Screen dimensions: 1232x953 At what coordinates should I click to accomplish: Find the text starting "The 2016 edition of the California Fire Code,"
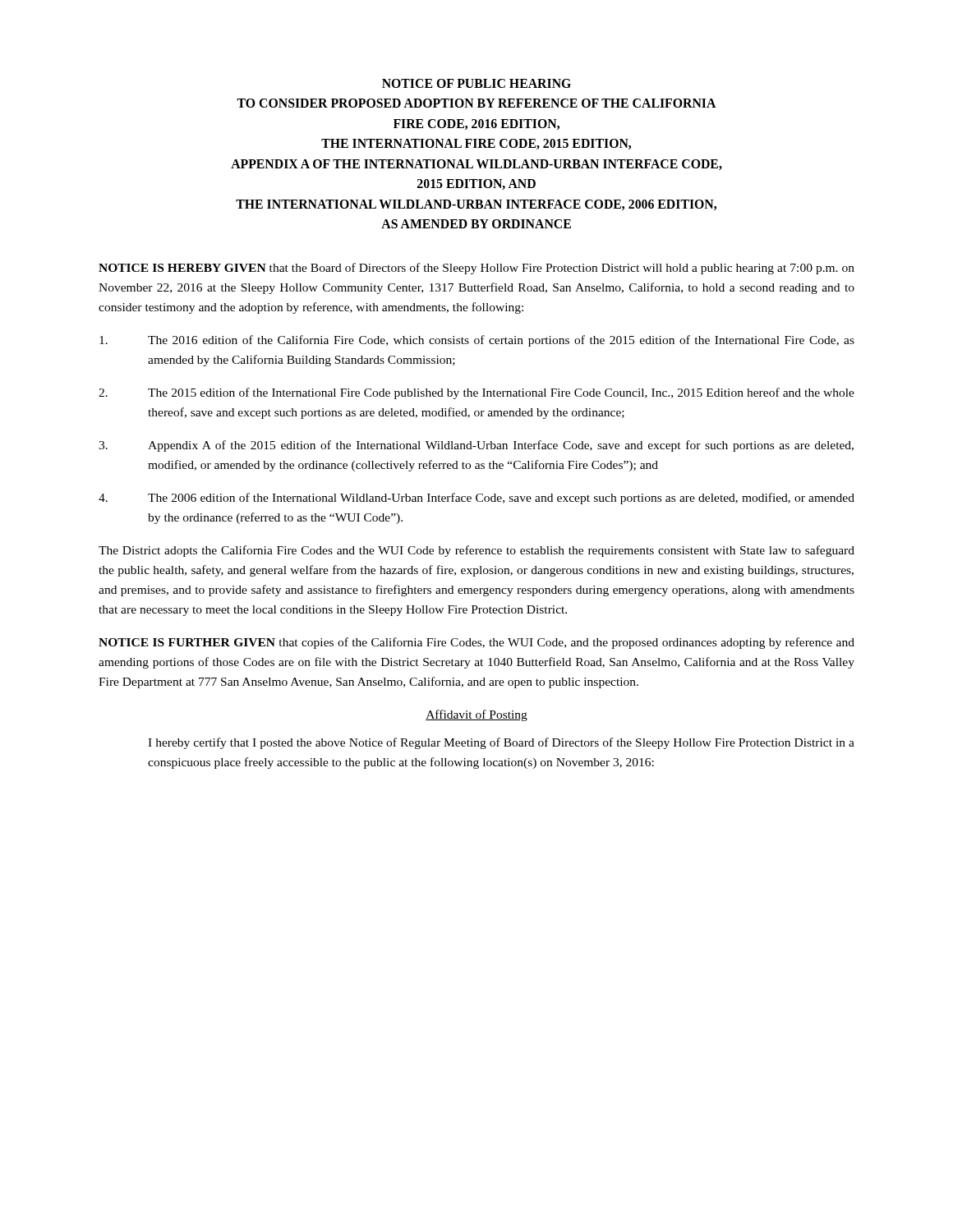(476, 350)
